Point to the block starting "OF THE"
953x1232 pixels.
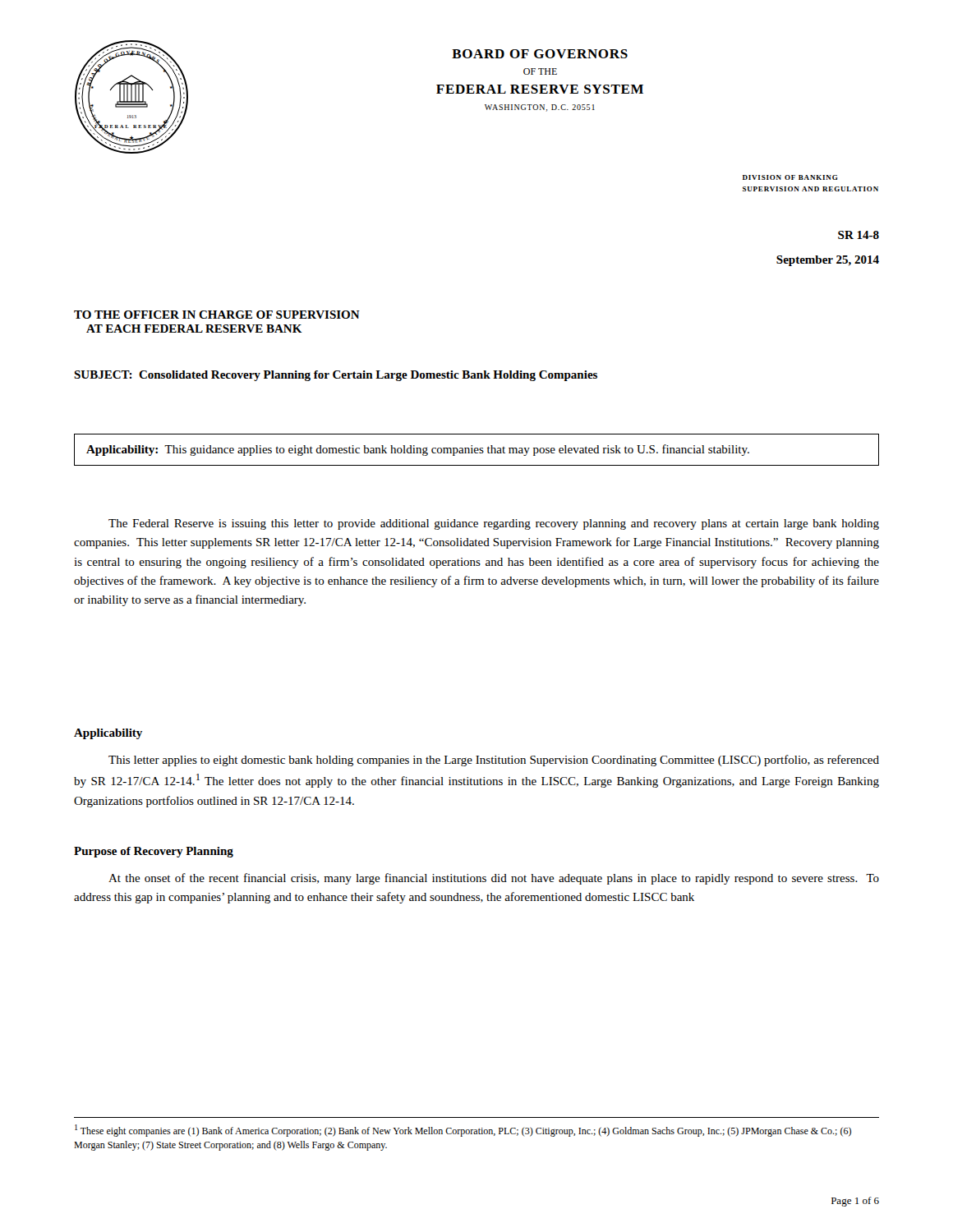(540, 71)
